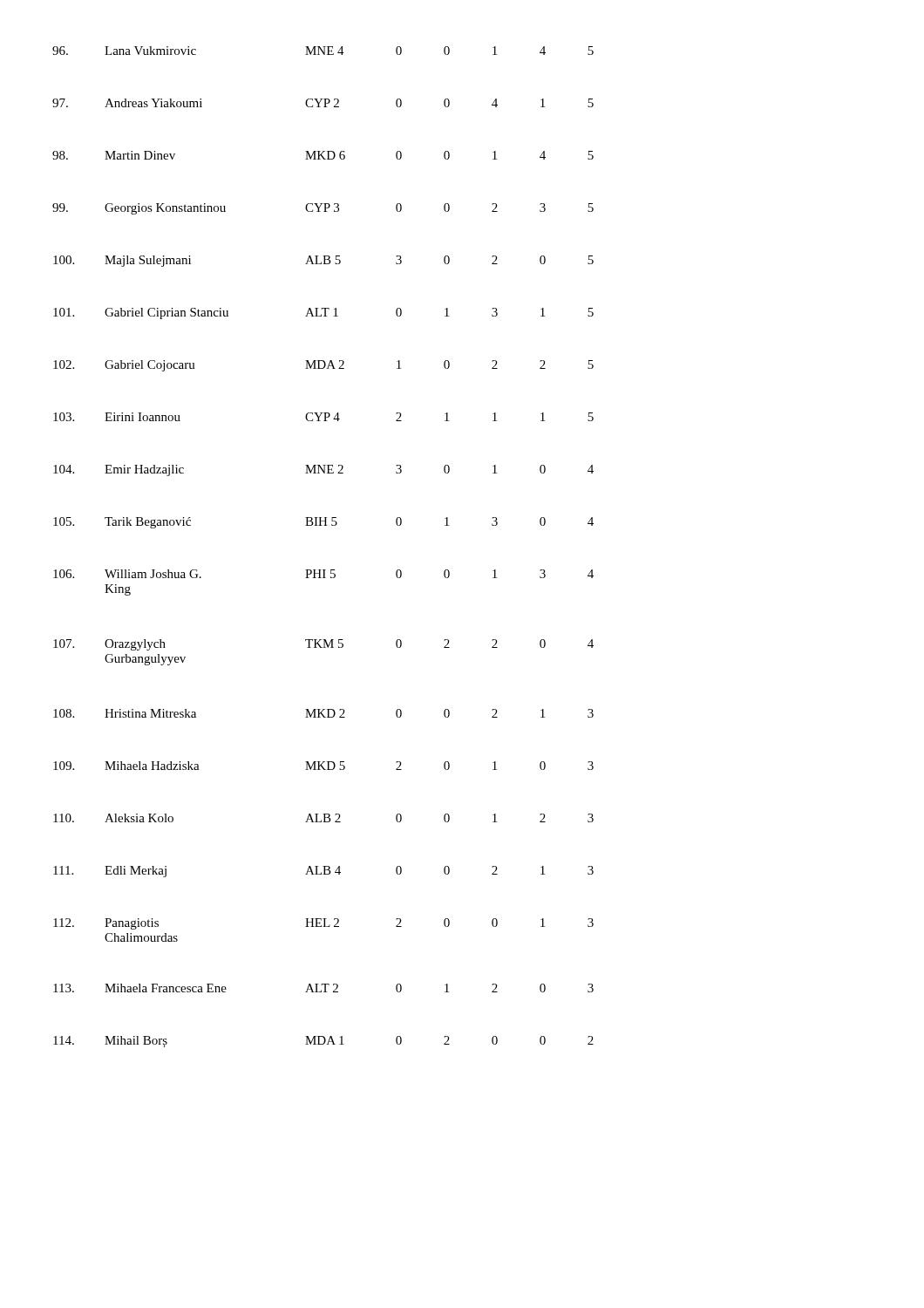The width and height of the screenshot is (924, 1308).
Task: Locate the text block starting "113. Mihaela Francesca Ene ALT 2"
Action: coord(333,988)
